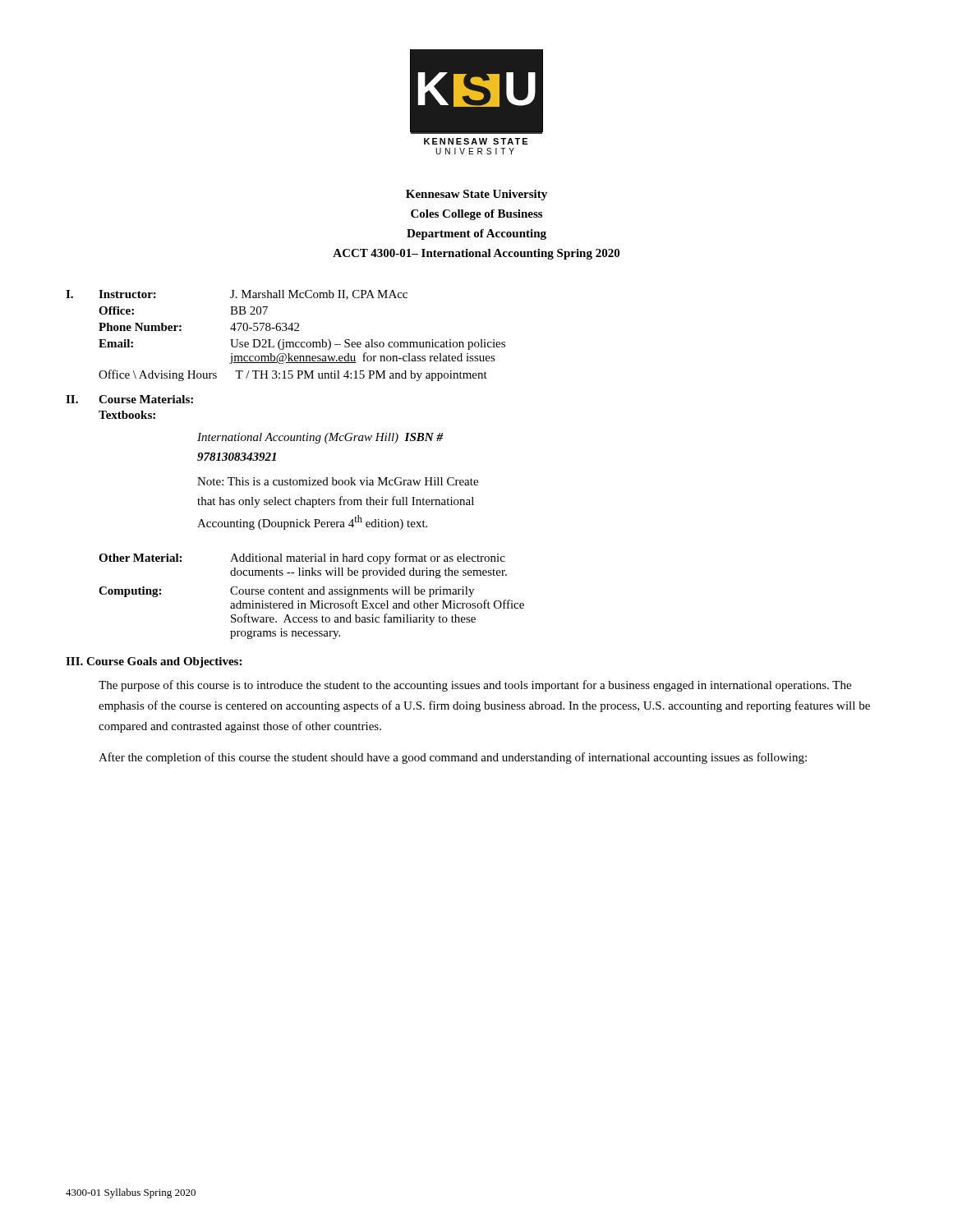Point to "Office: BB 207"

(x=116, y=309)
